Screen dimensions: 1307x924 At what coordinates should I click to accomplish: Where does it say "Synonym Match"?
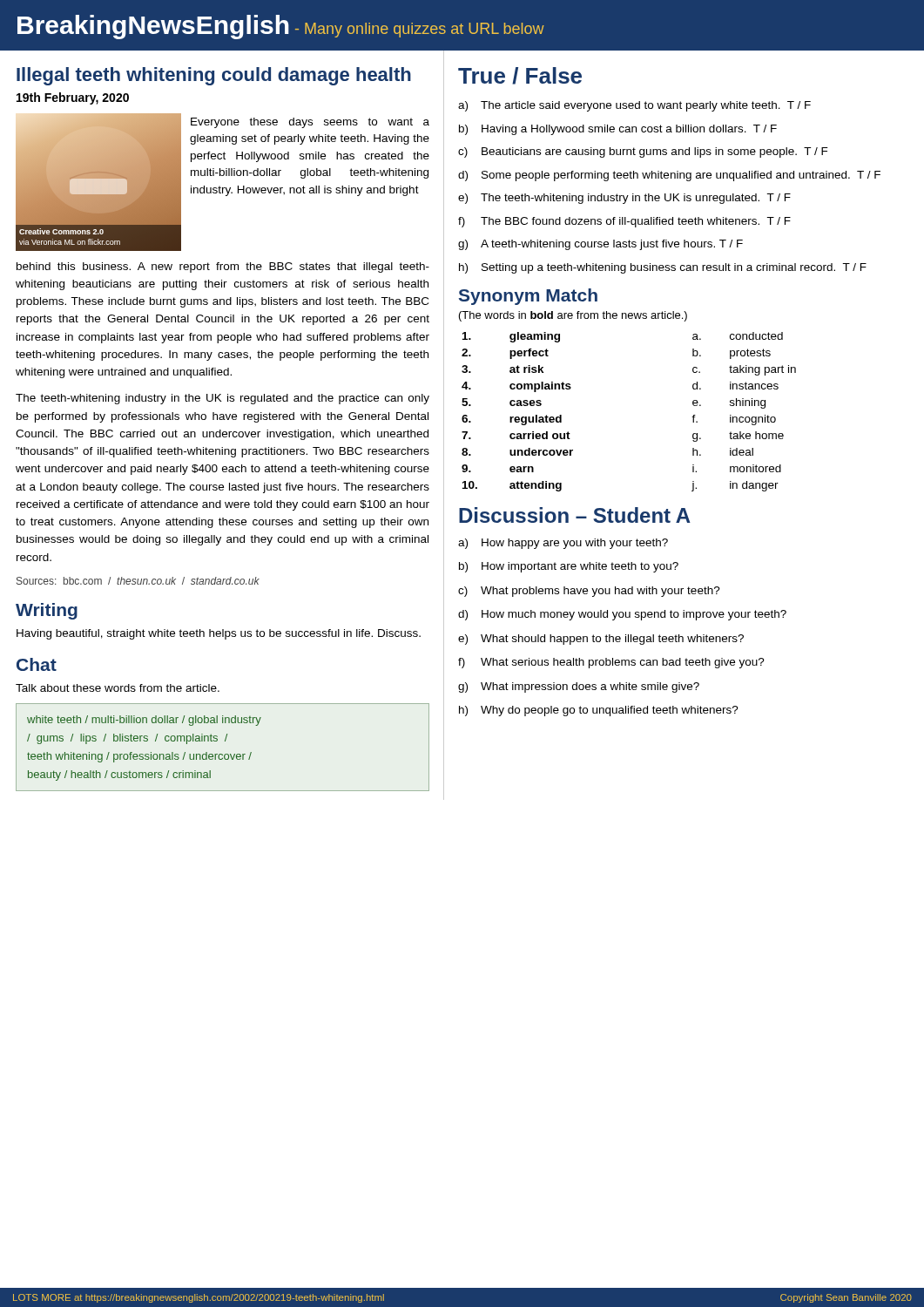pos(528,295)
